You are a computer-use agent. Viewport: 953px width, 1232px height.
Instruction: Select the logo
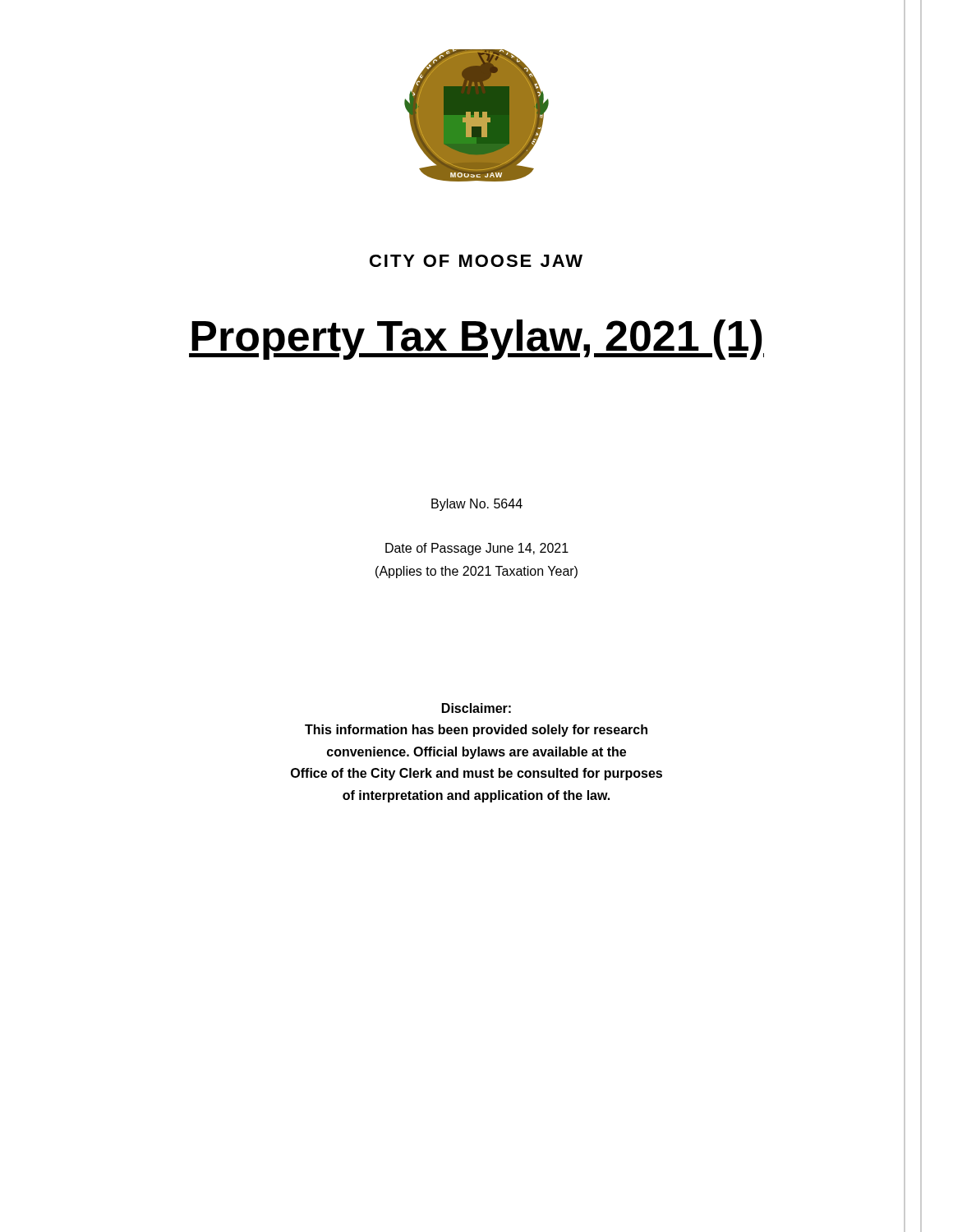pyautogui.click(x=476, y=136)
